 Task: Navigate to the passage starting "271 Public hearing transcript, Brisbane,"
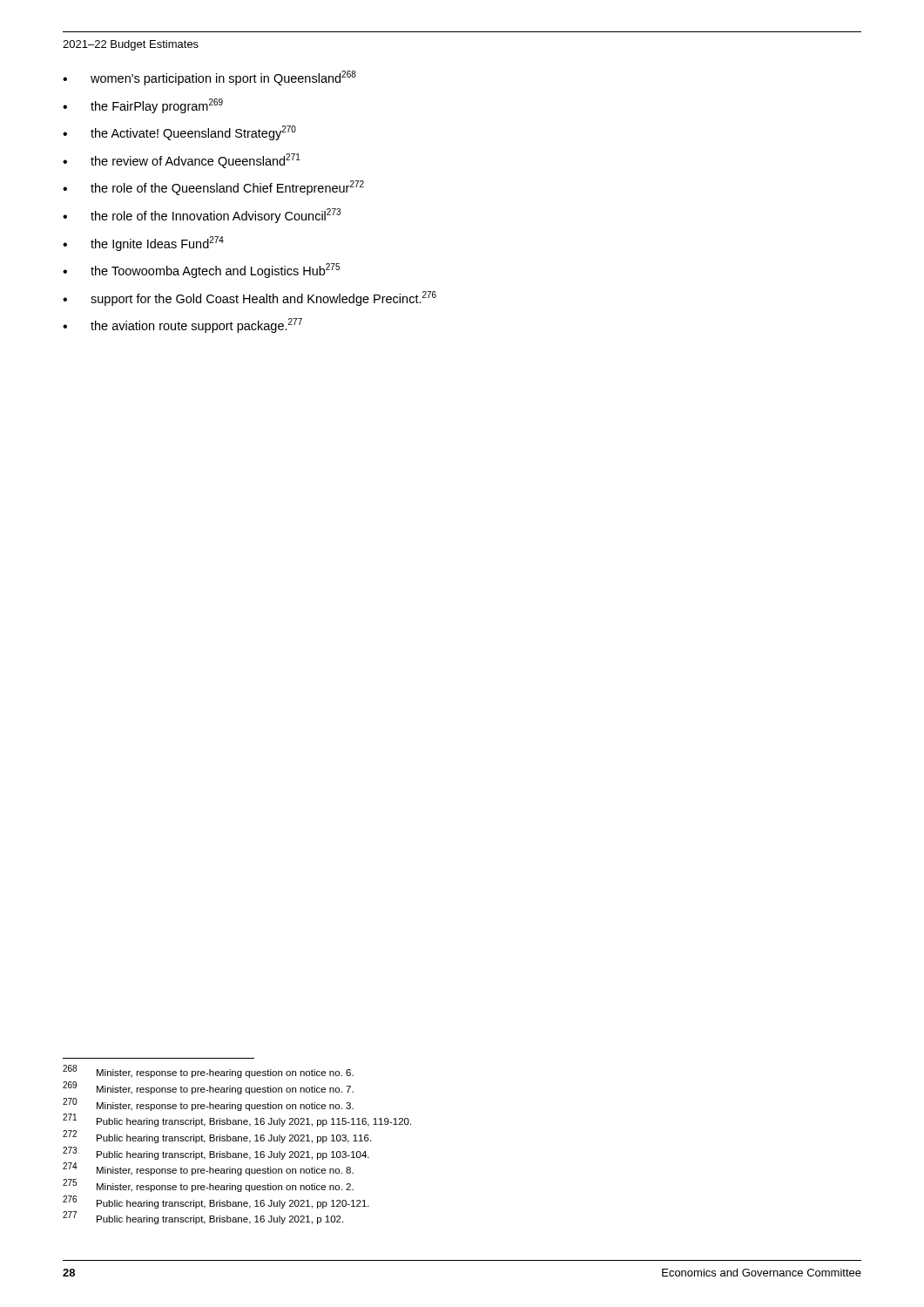pyautogui.click(x=237, y=1121)
